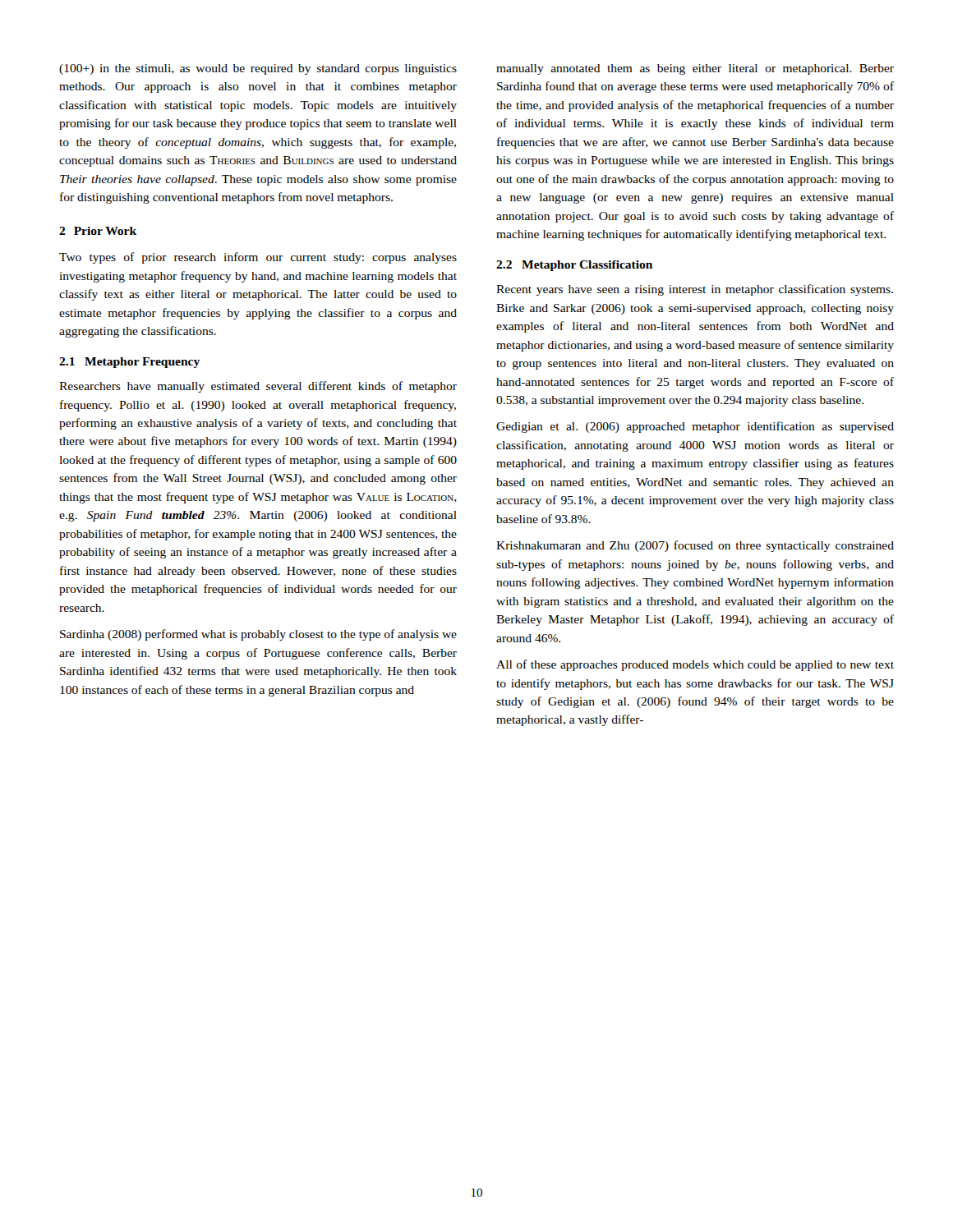Select the passage starting "Sardinha (2008) performed what is probably"
Viewport: 953px width, 1232px height.
258,662
